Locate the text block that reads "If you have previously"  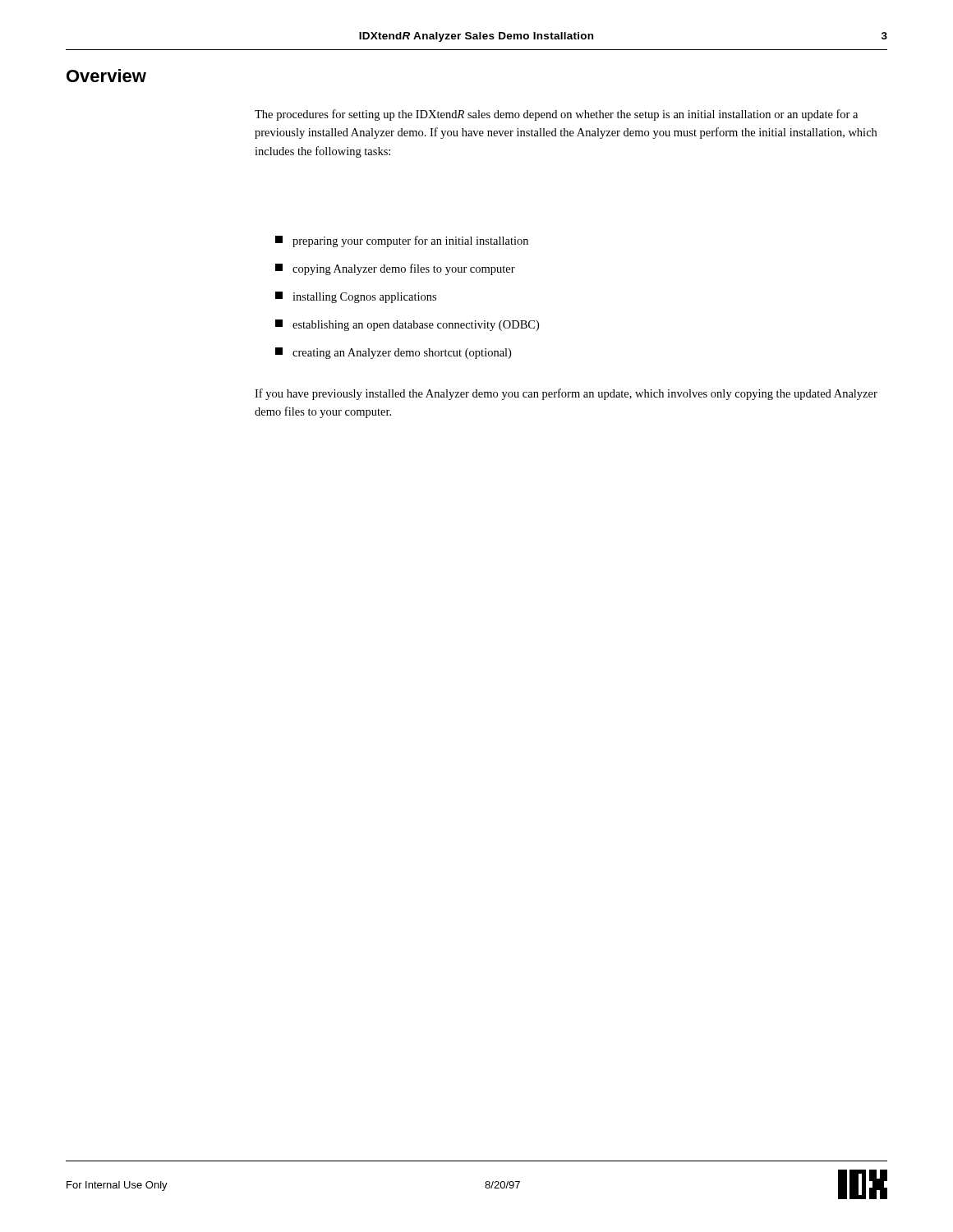tap(566, 403)
